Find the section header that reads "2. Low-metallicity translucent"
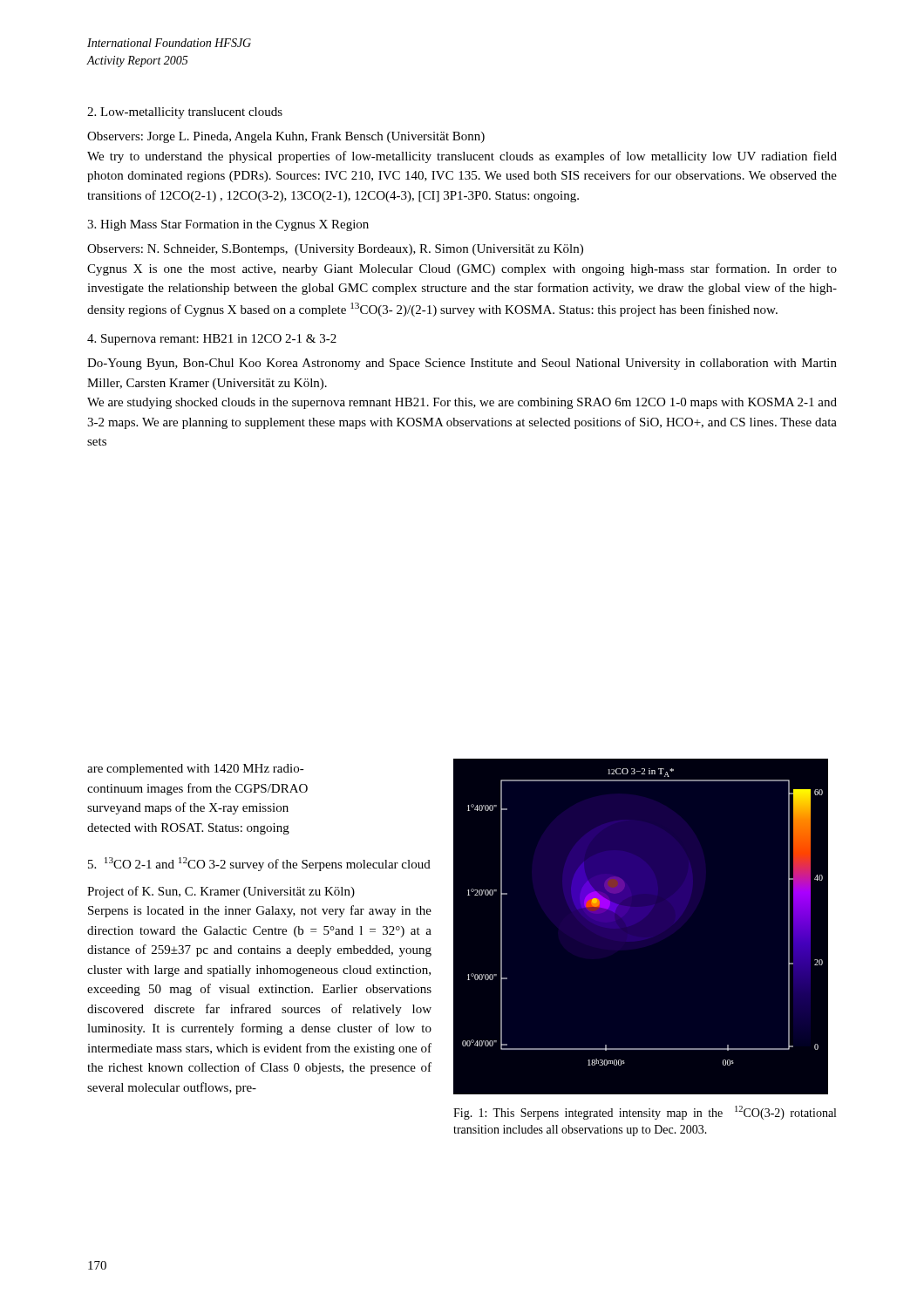 tap(185, 112)
